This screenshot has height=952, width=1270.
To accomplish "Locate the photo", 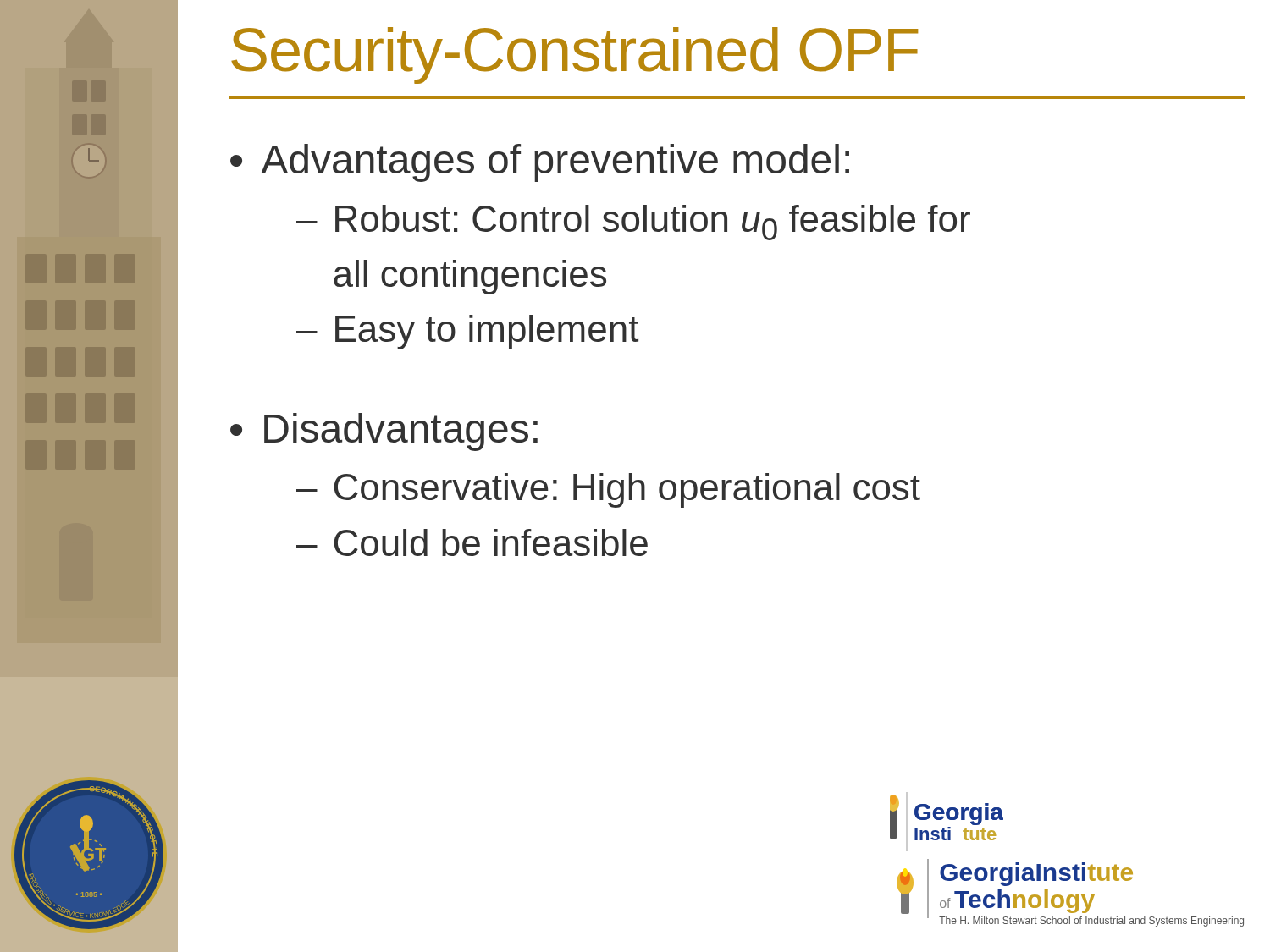I will click(89, 476).
